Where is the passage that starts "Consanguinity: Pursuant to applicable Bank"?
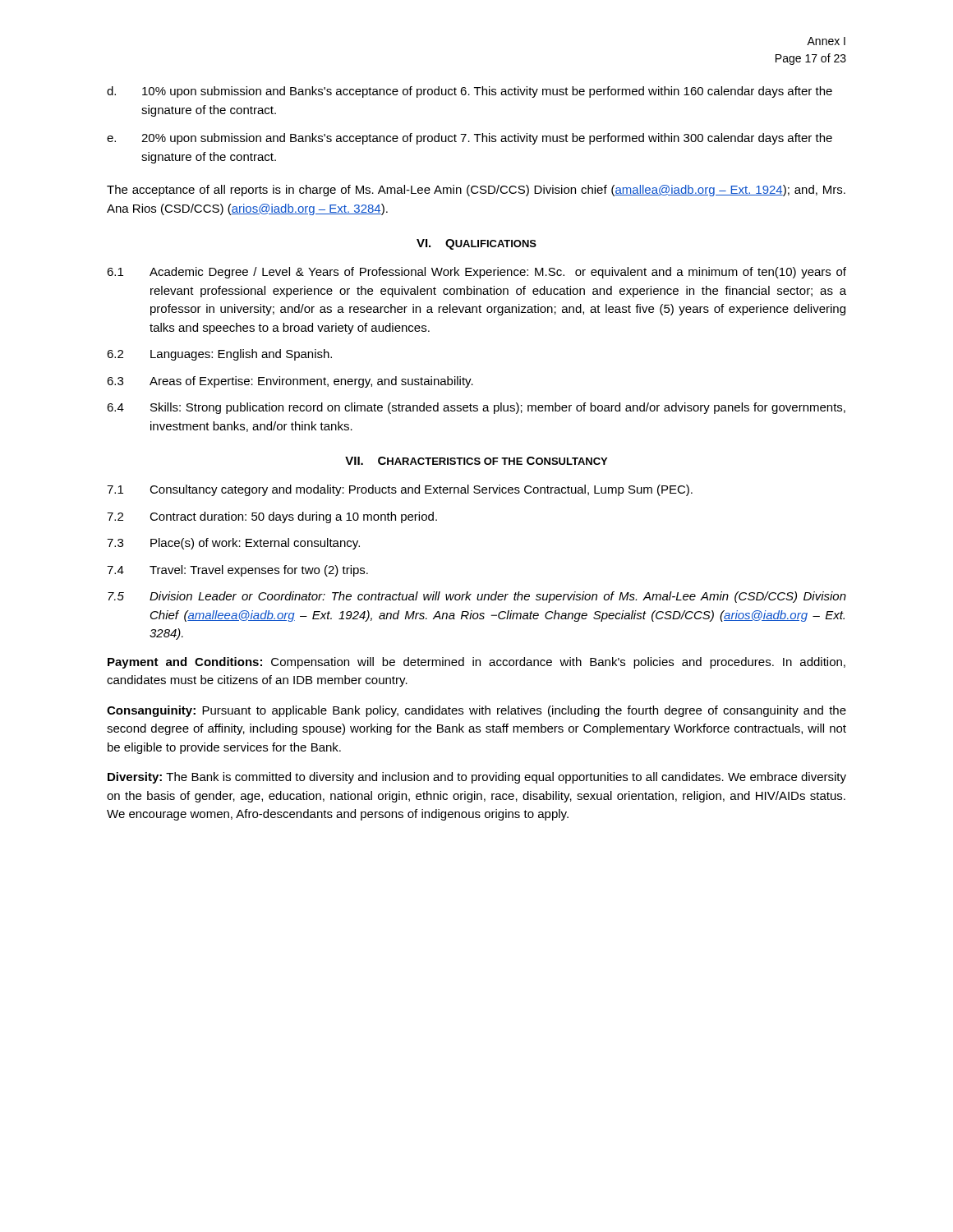 click(x=476, y=728)
